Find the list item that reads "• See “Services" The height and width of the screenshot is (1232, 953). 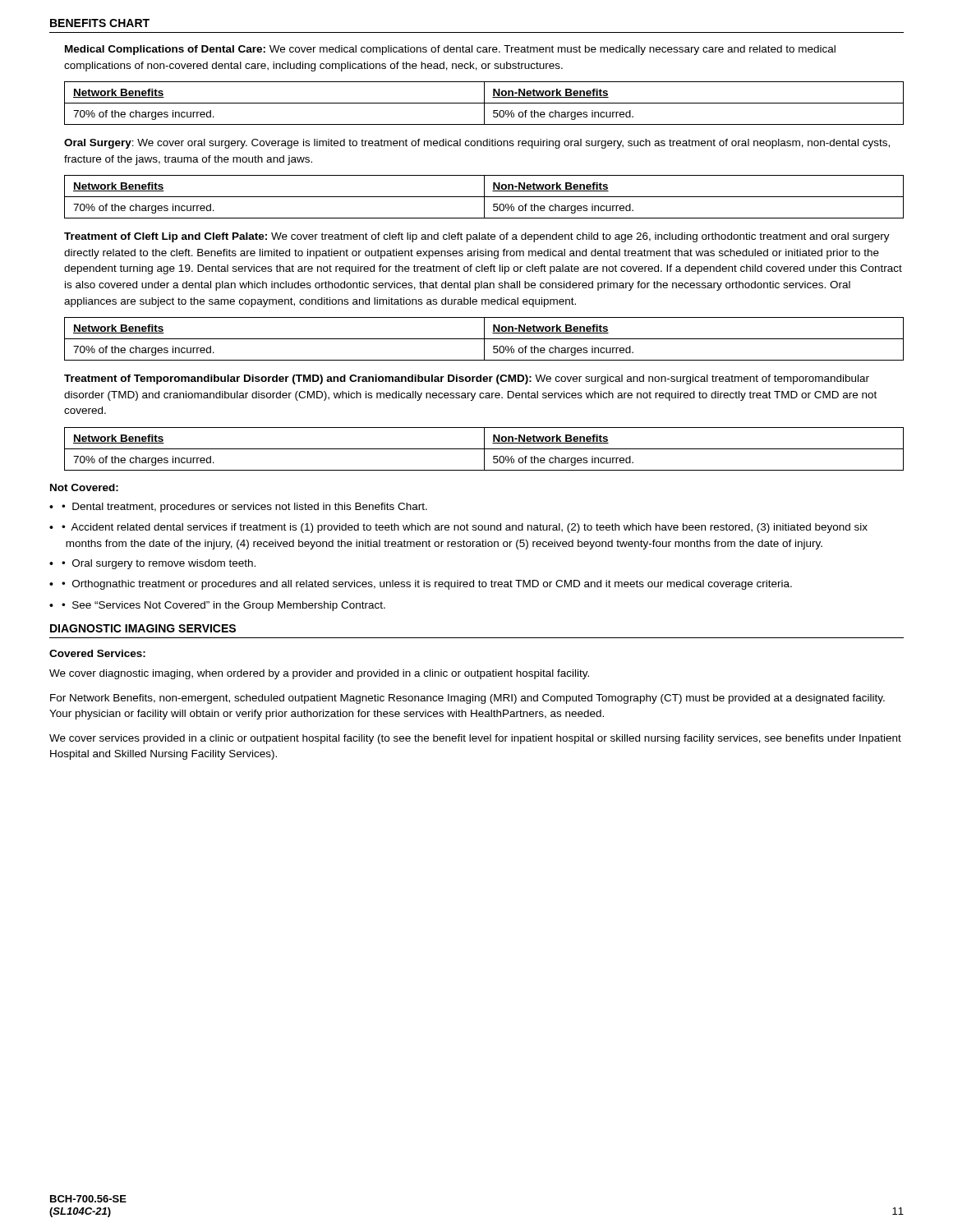tap(224, 605)
